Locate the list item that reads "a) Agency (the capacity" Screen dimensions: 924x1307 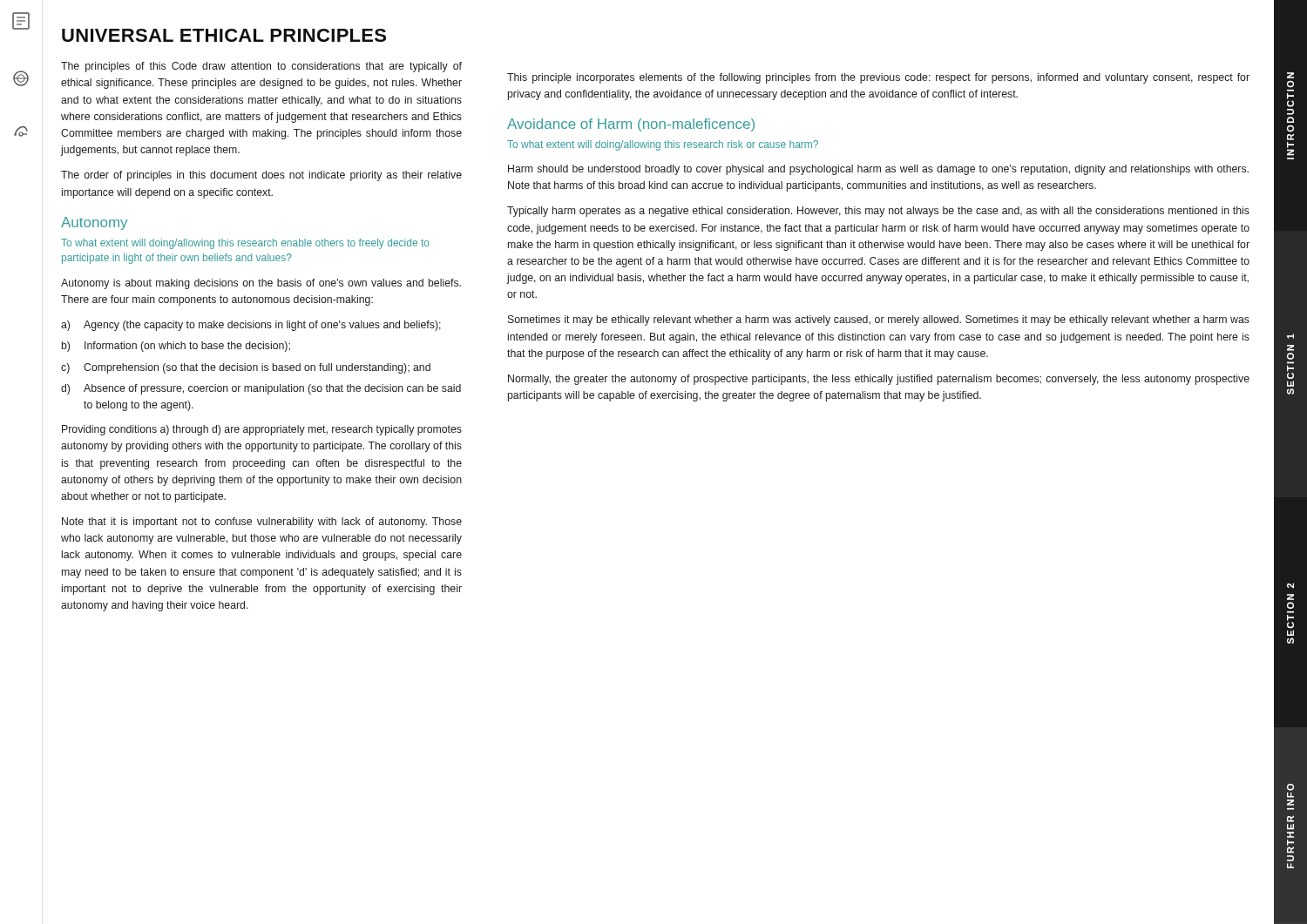coord(251,325)
